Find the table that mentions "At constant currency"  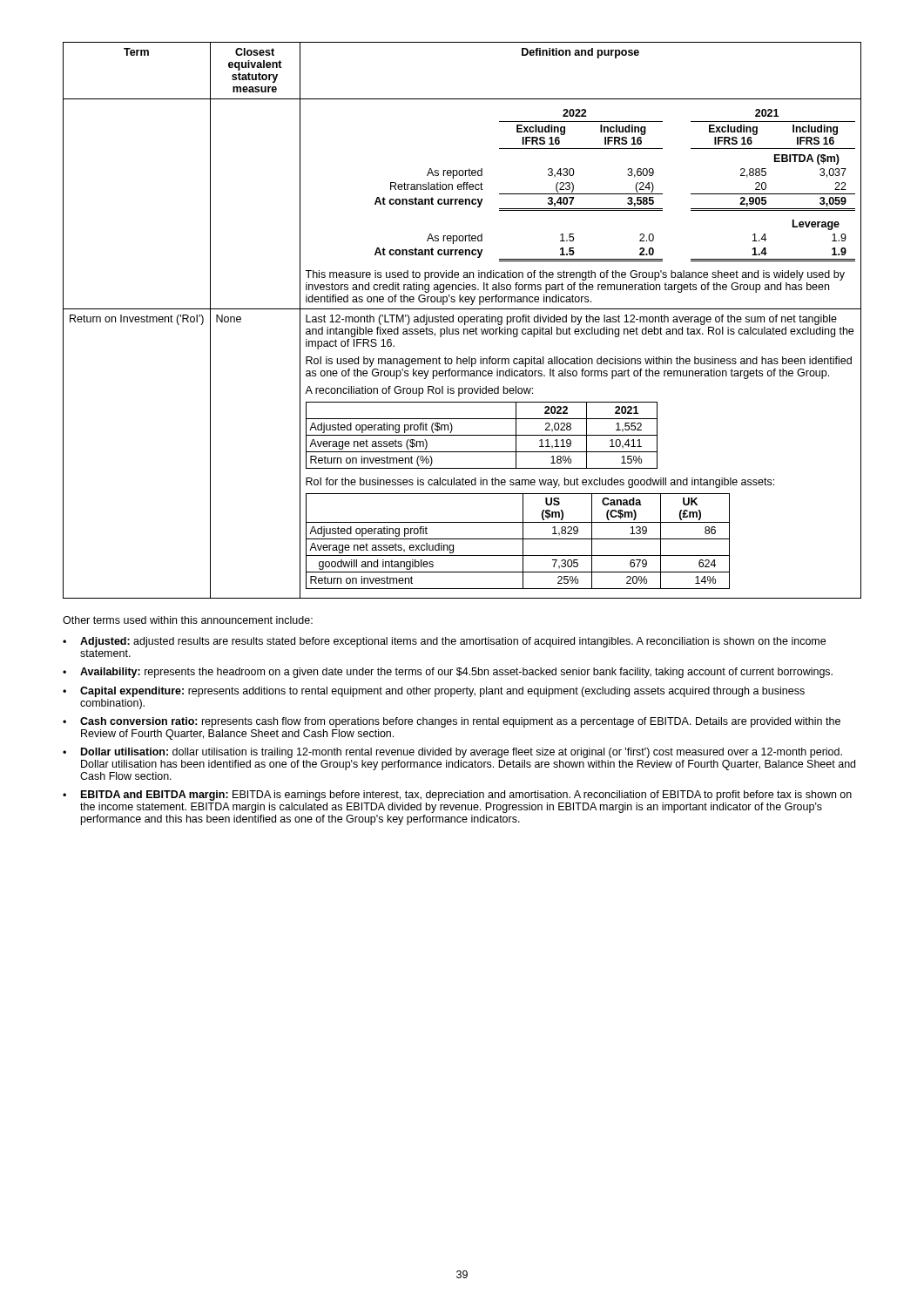click(x=462, y=320)
